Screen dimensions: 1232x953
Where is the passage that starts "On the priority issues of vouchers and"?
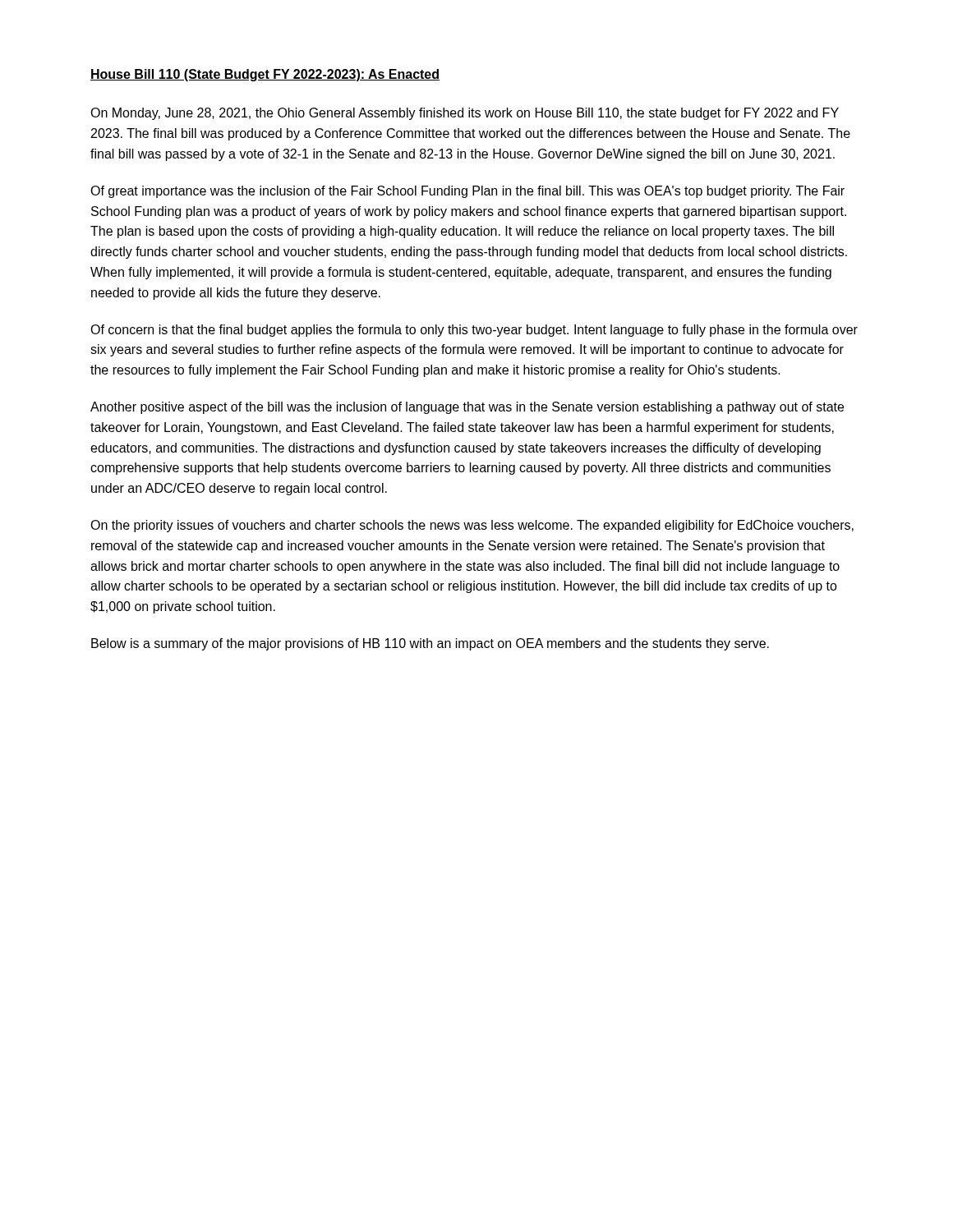472,566
